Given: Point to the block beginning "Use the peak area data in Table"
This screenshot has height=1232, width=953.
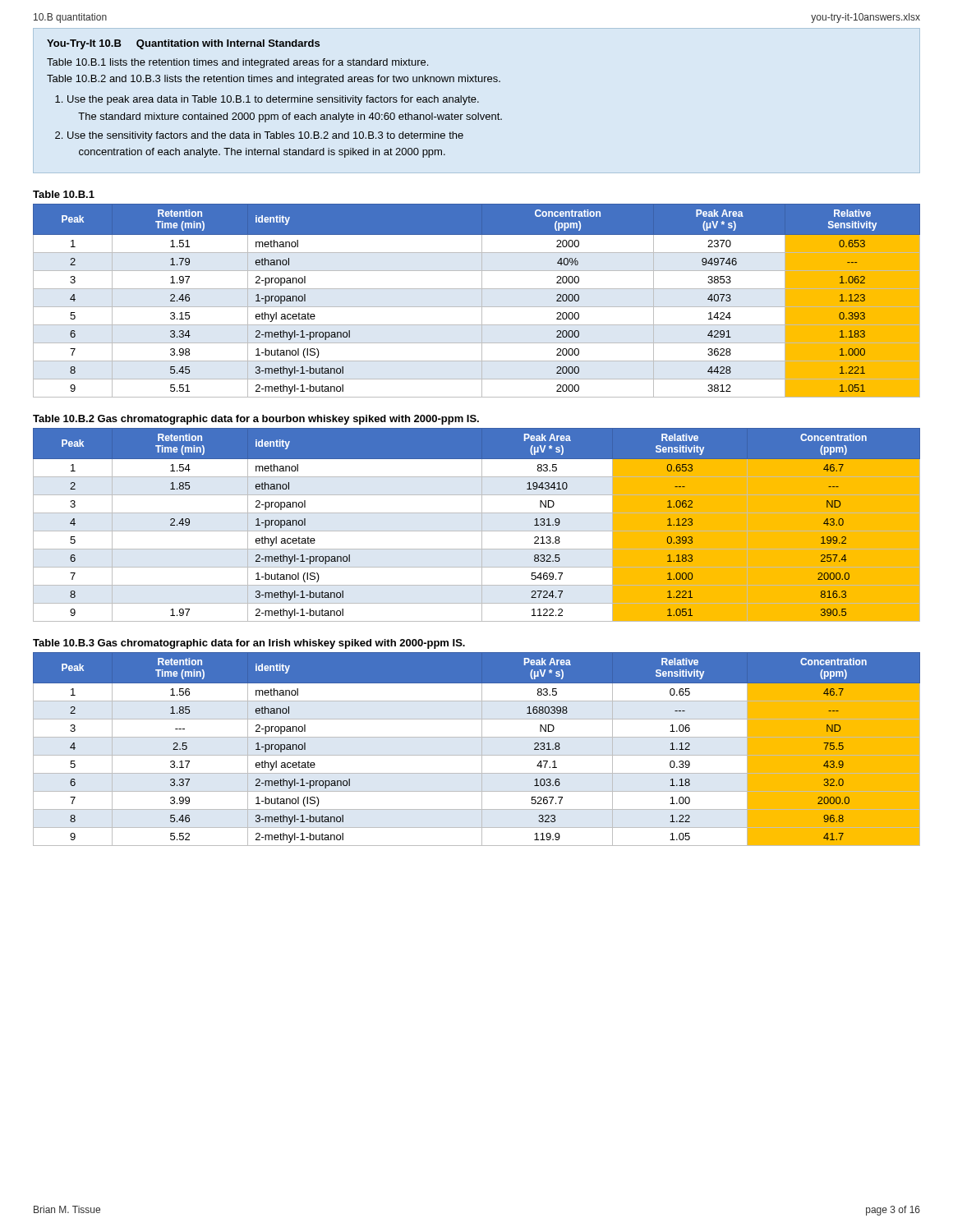Looking at the screenshot, I should [285, 107].
